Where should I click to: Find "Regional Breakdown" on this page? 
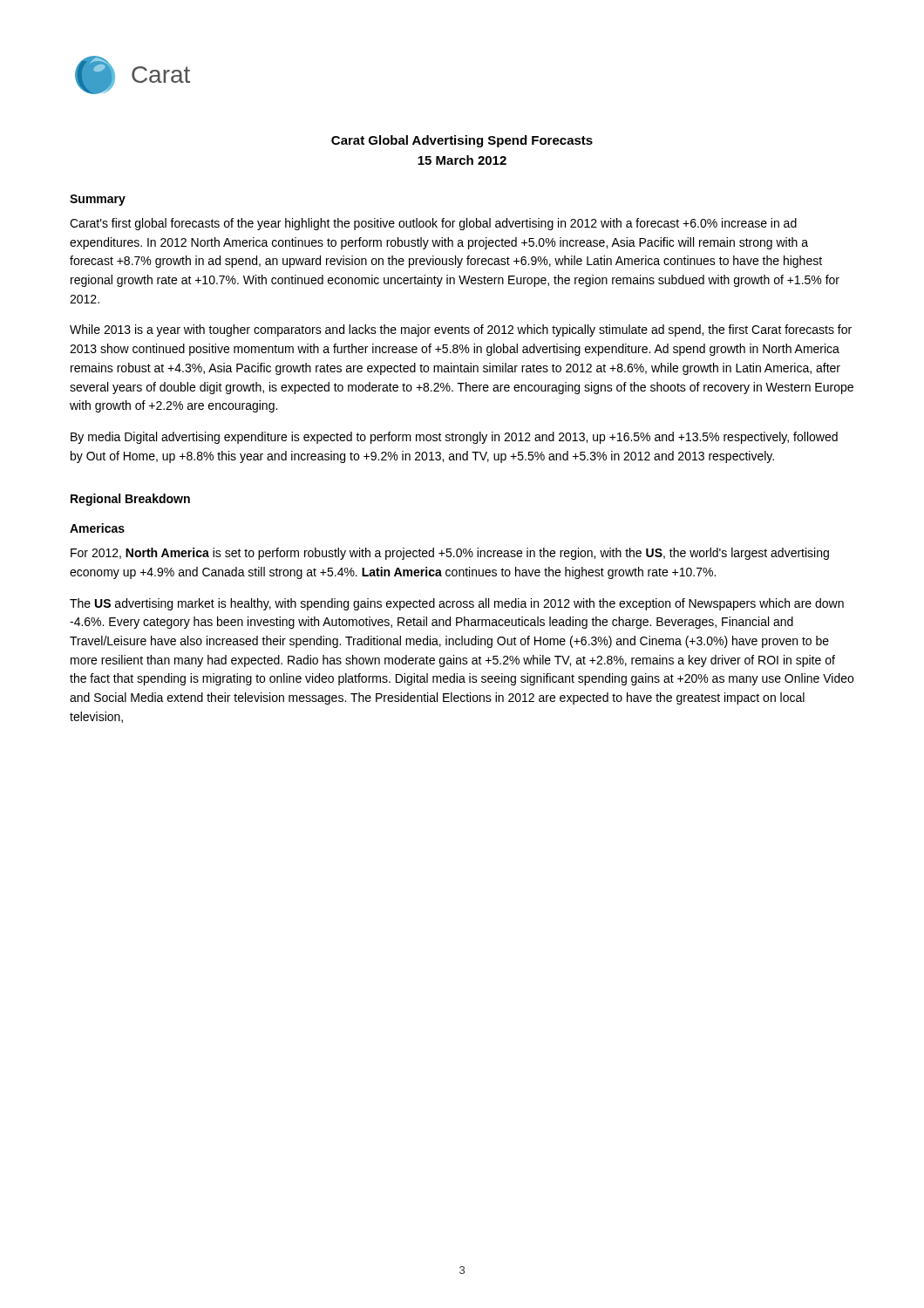130,499
